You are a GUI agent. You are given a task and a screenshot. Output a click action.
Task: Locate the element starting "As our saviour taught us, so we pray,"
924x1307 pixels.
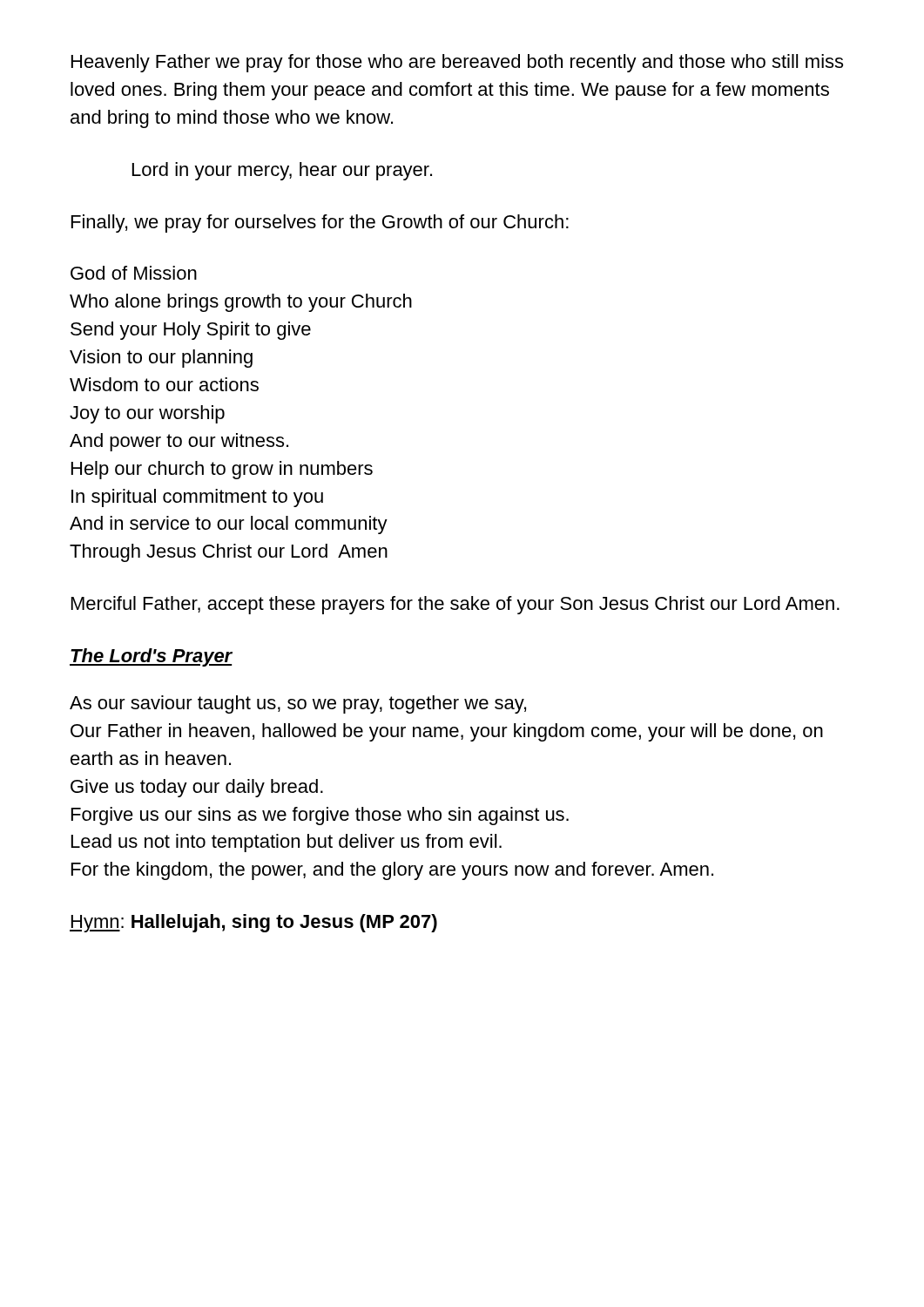(x=298, y=704)
